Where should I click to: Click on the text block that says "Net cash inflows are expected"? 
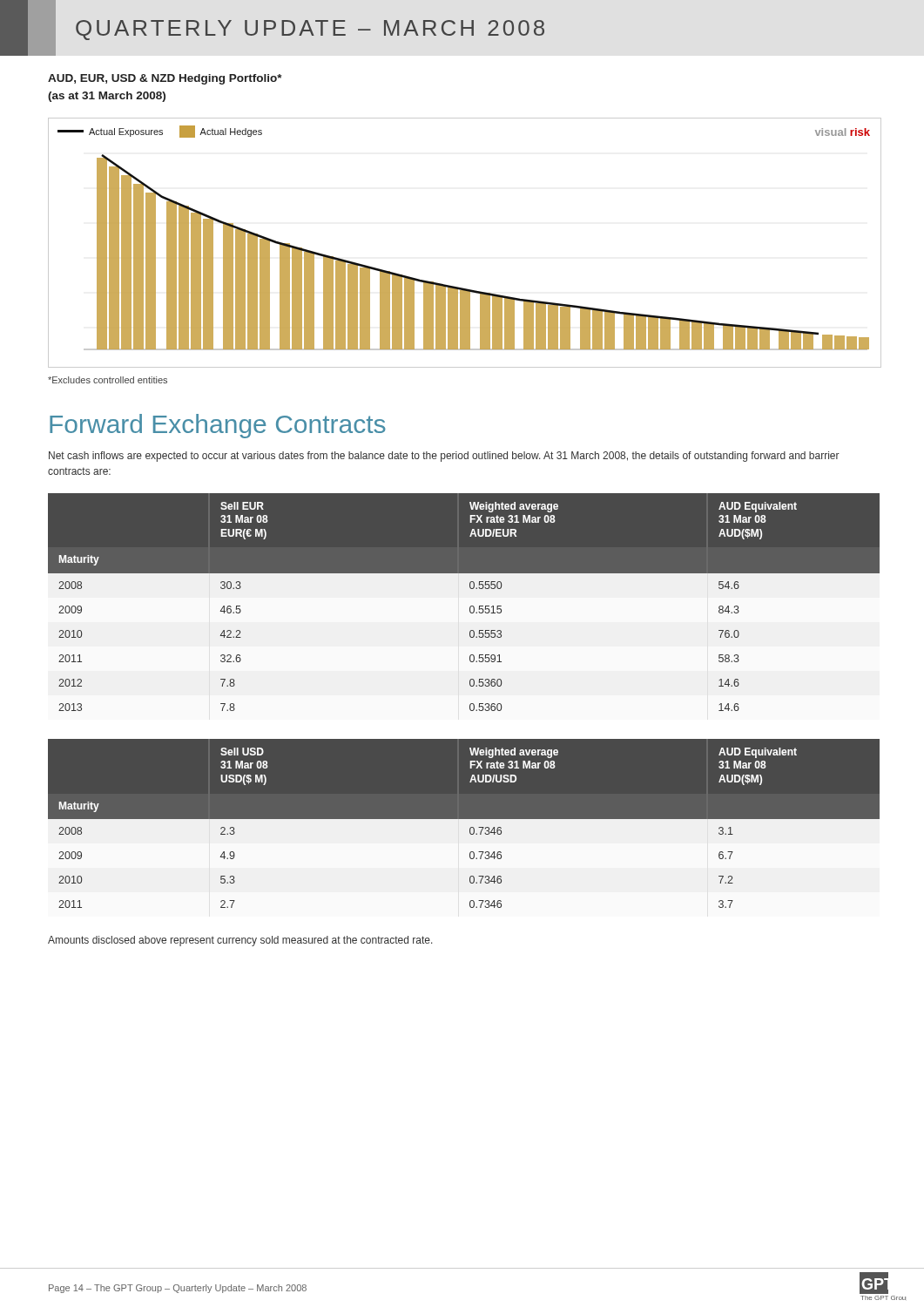click(x=443, y=463)
